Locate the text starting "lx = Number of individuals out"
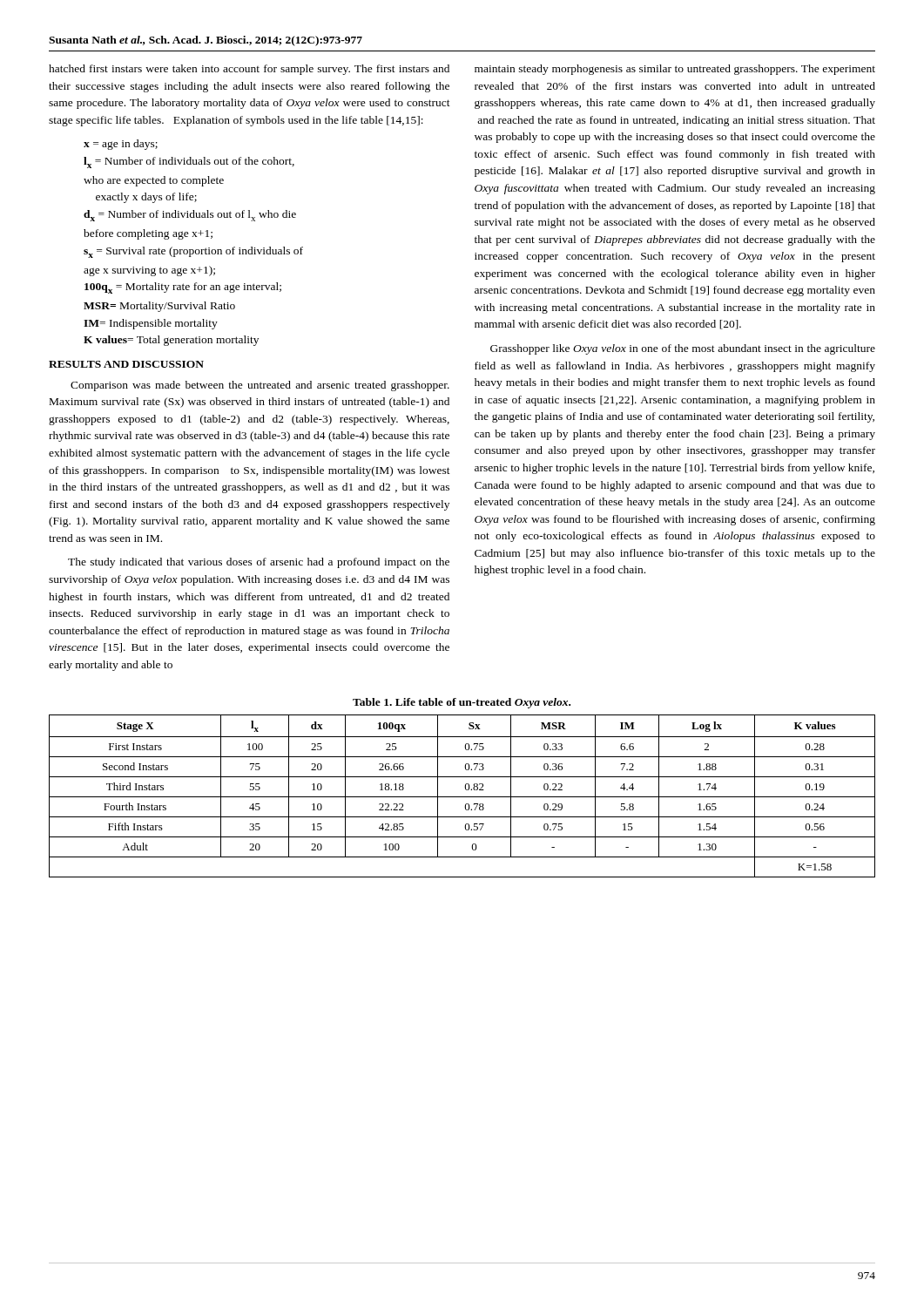This screenshot has width=924, height=1307. click(x=189, y=163)
